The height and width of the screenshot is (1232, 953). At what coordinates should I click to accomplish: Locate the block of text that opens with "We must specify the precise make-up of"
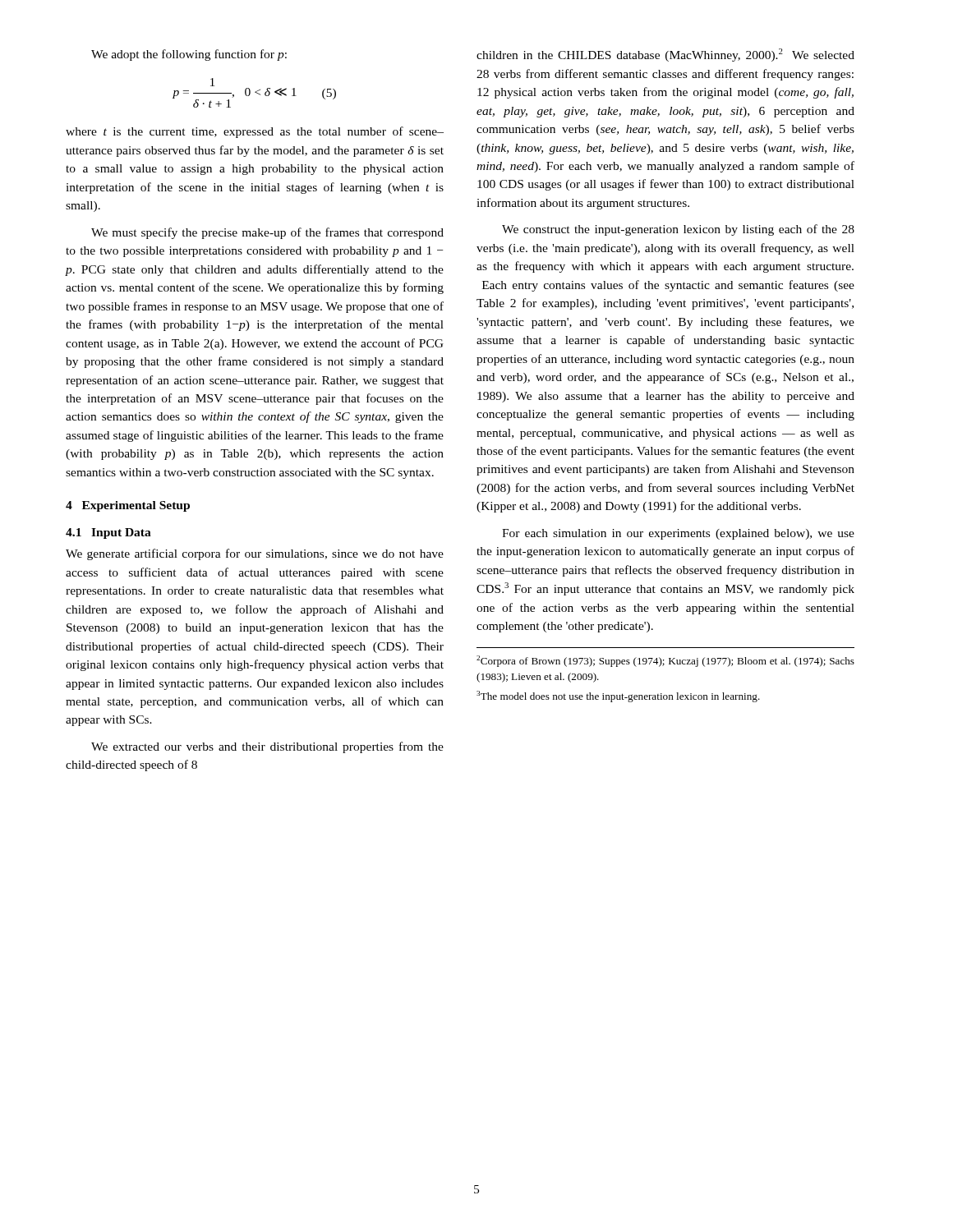point(255,352)
